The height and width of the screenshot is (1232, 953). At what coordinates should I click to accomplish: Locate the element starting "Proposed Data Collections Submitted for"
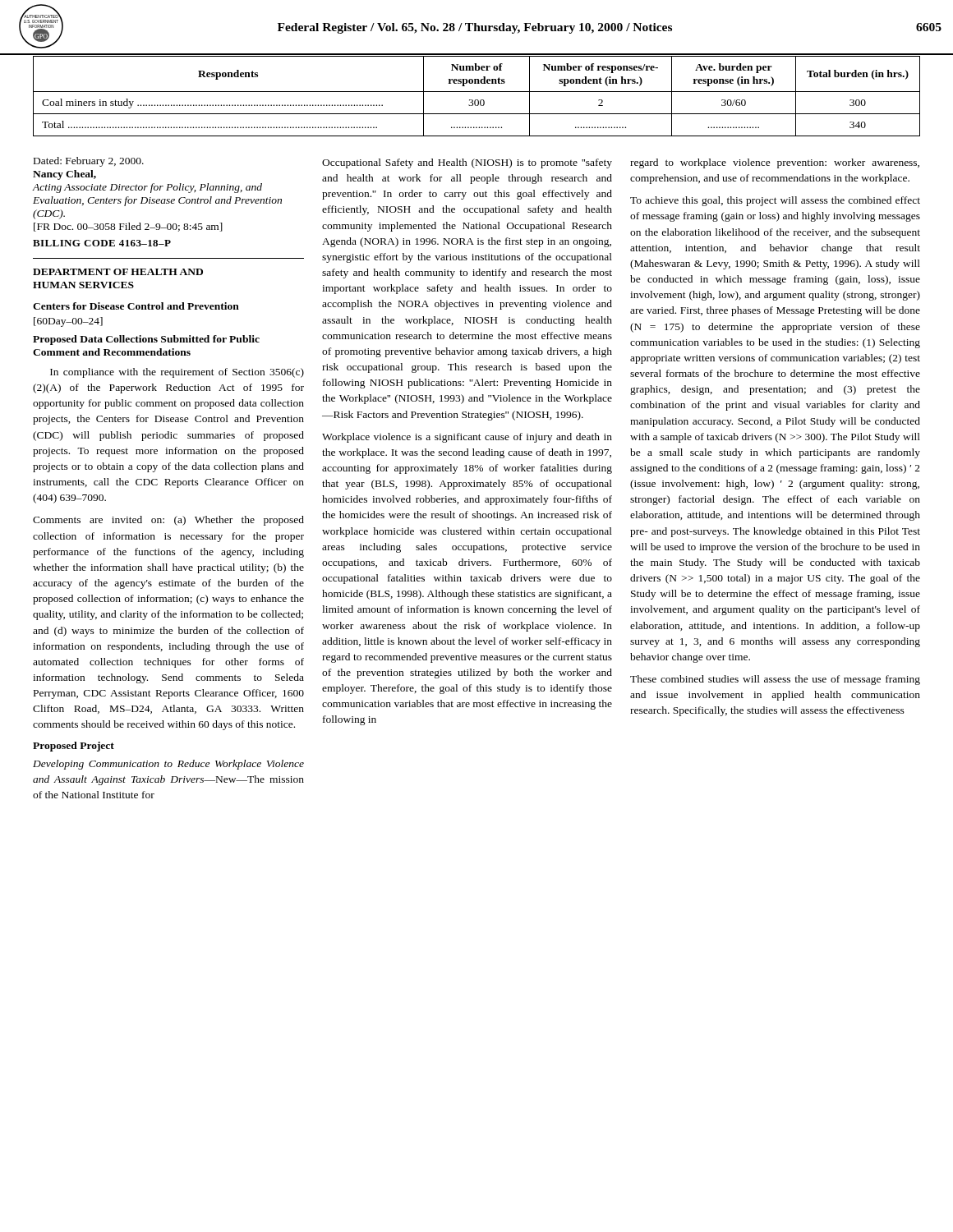point(146,345)
